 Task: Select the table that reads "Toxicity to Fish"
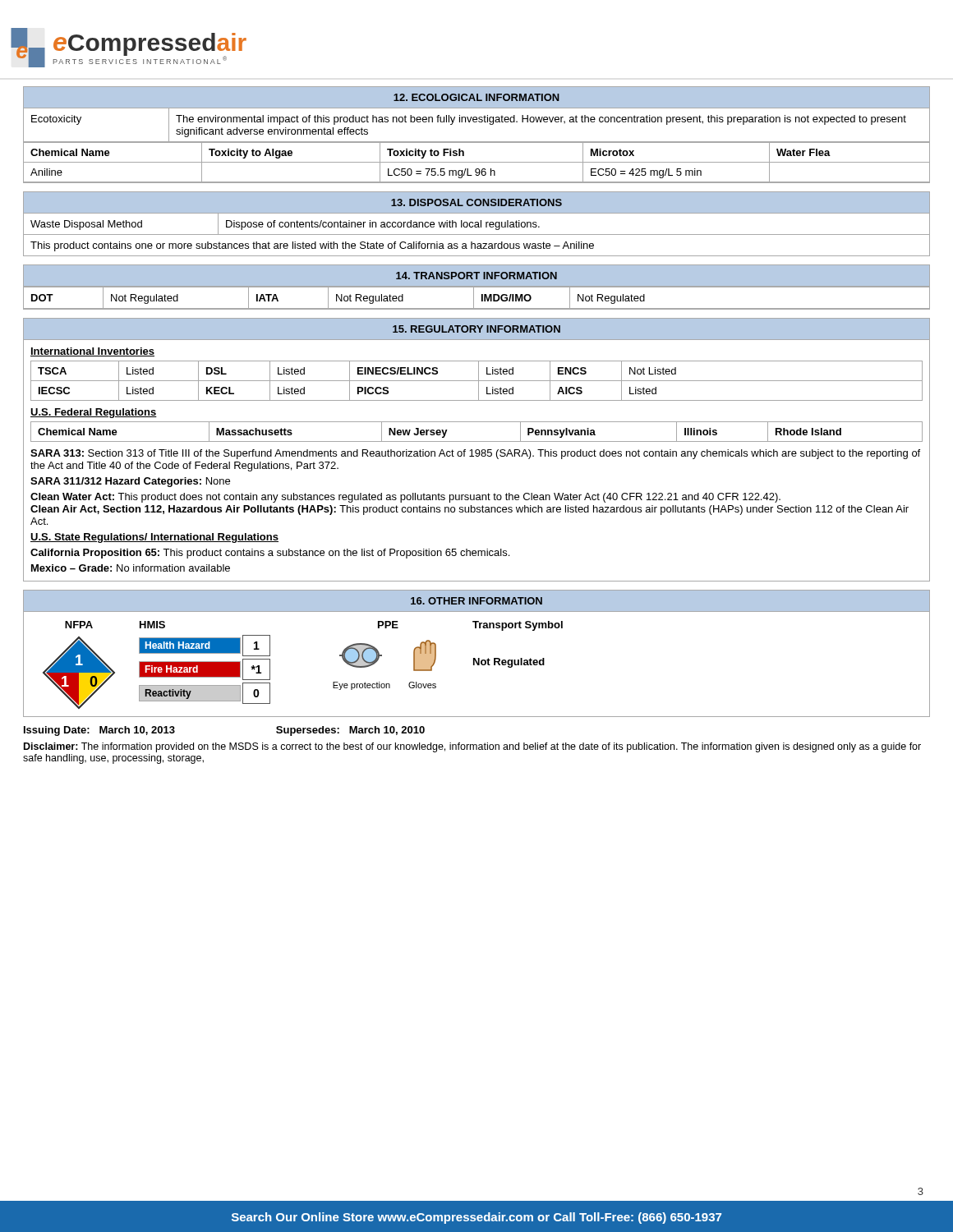[x=476, y=146]
